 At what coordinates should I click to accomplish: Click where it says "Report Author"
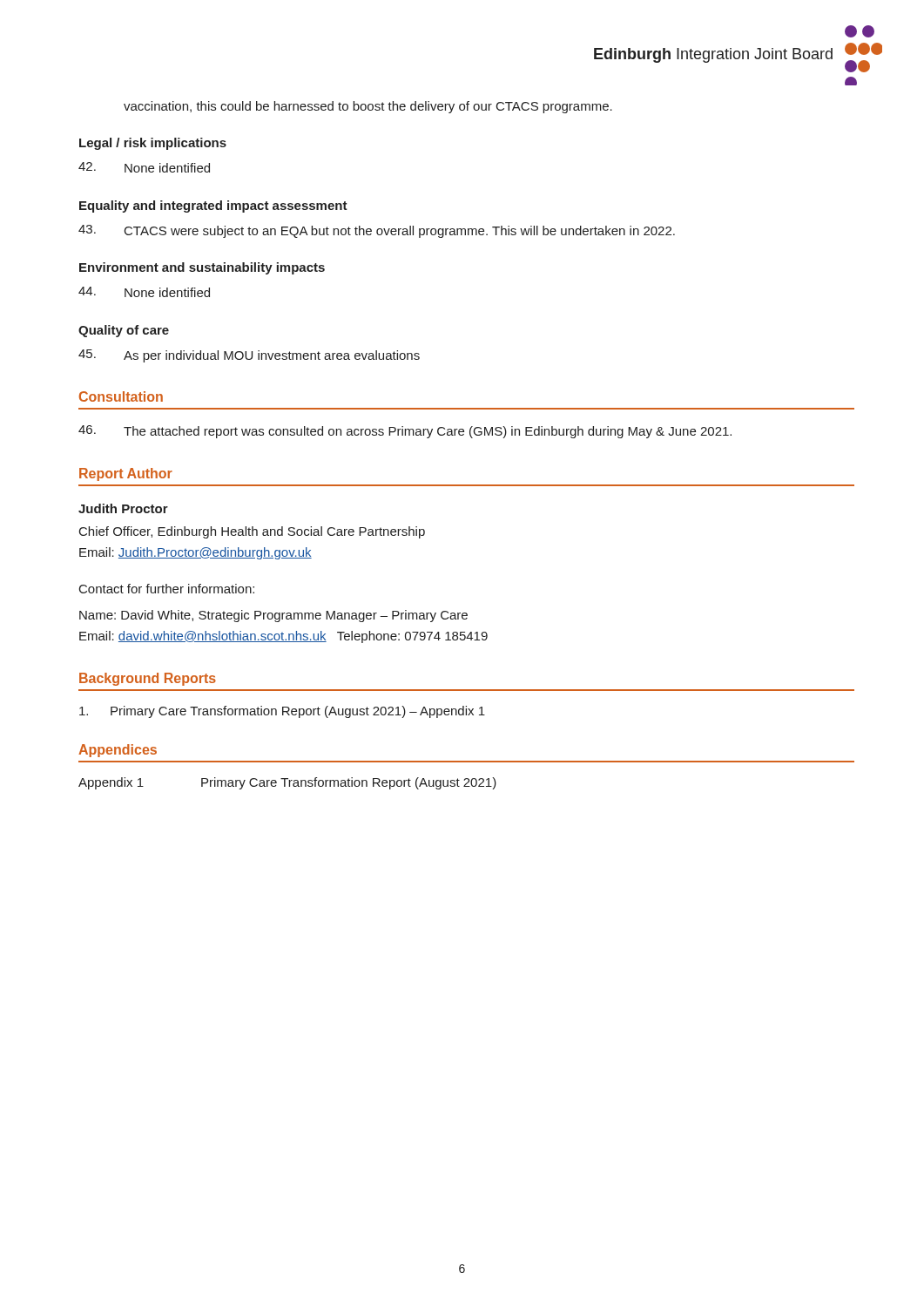point(125,473)
